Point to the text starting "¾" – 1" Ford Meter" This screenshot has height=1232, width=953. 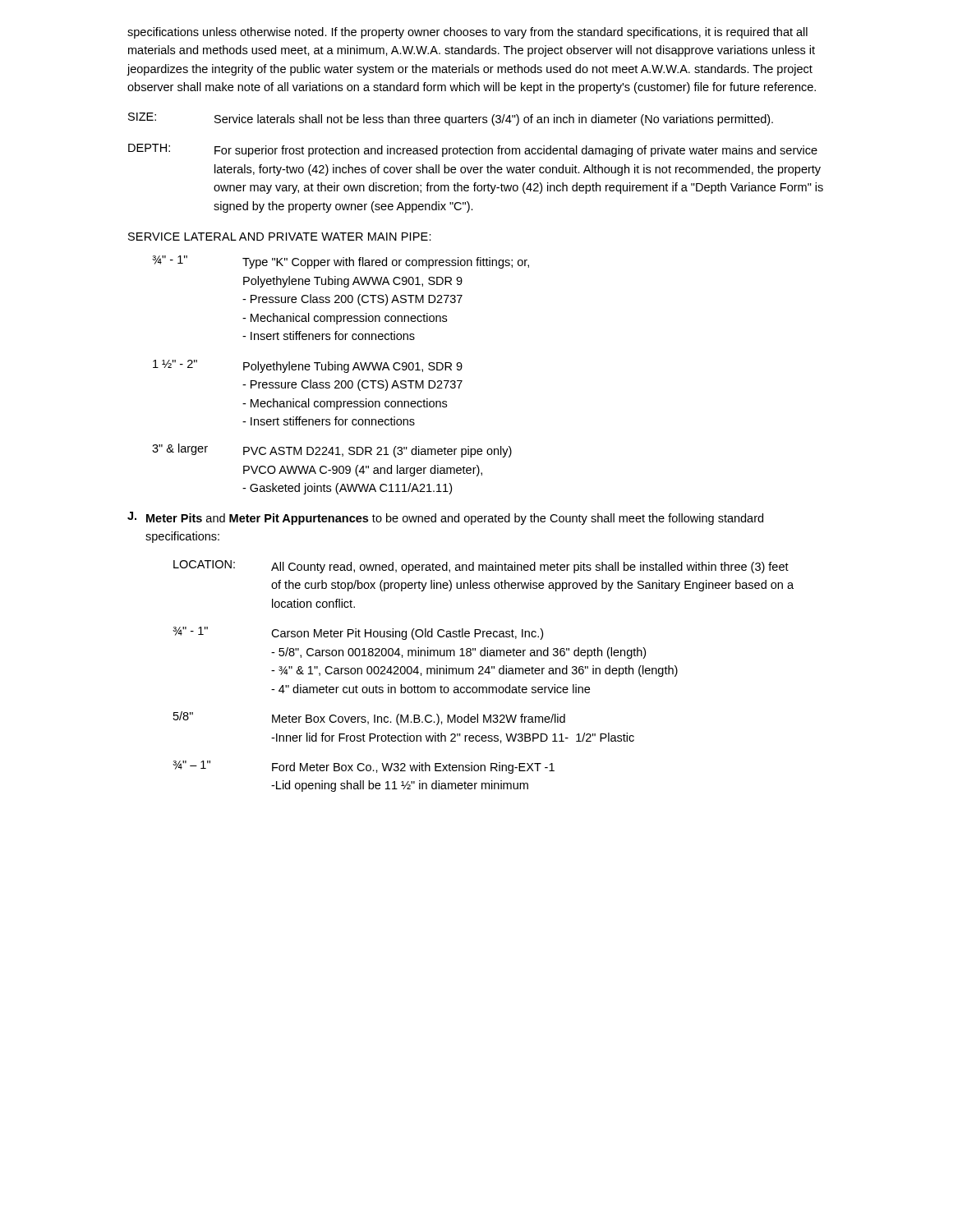485,777
